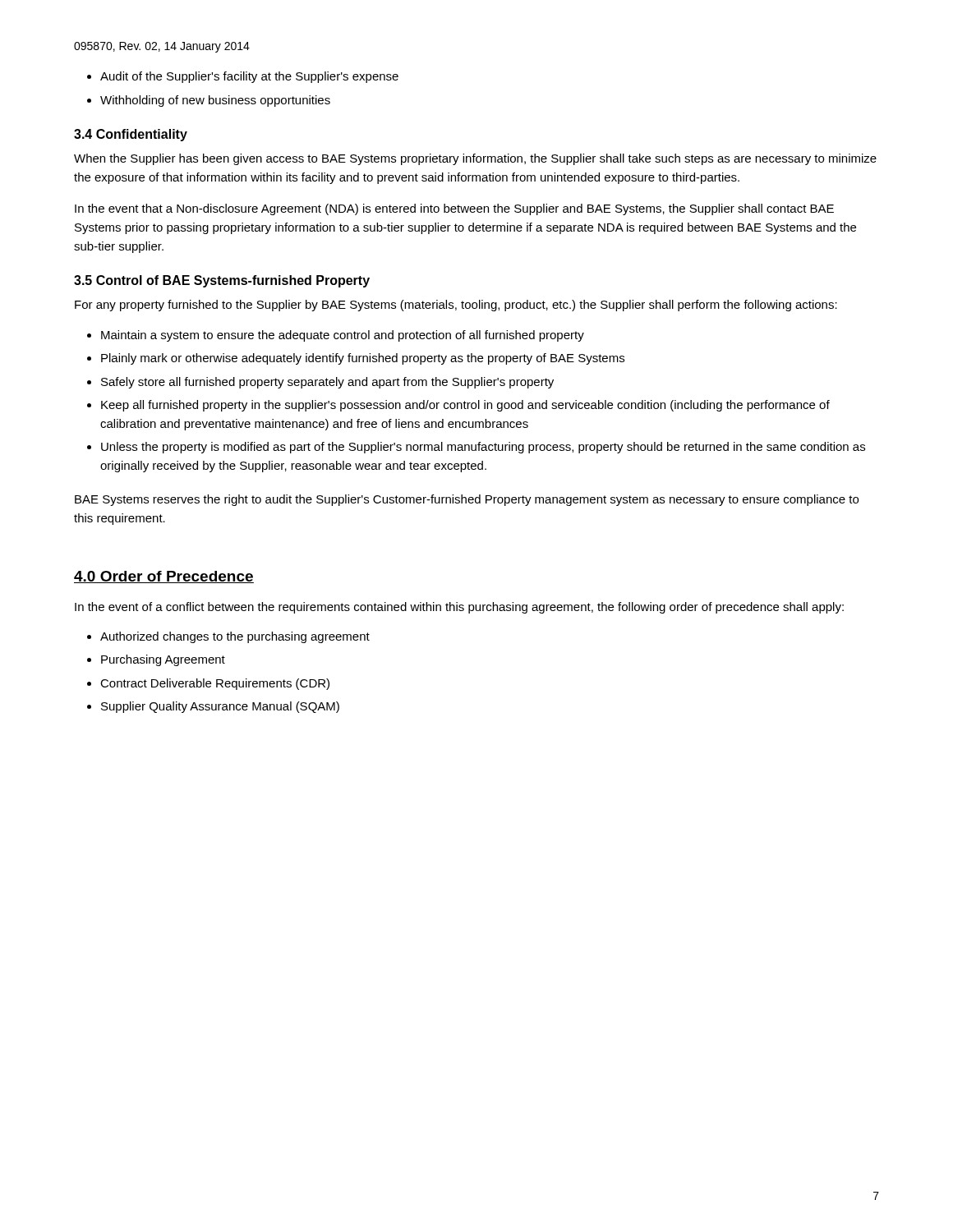Screen dimensions: 1232x953
Task: Navigate to the passage starting "BAE Systems reserves"
Action: point(467,509)
